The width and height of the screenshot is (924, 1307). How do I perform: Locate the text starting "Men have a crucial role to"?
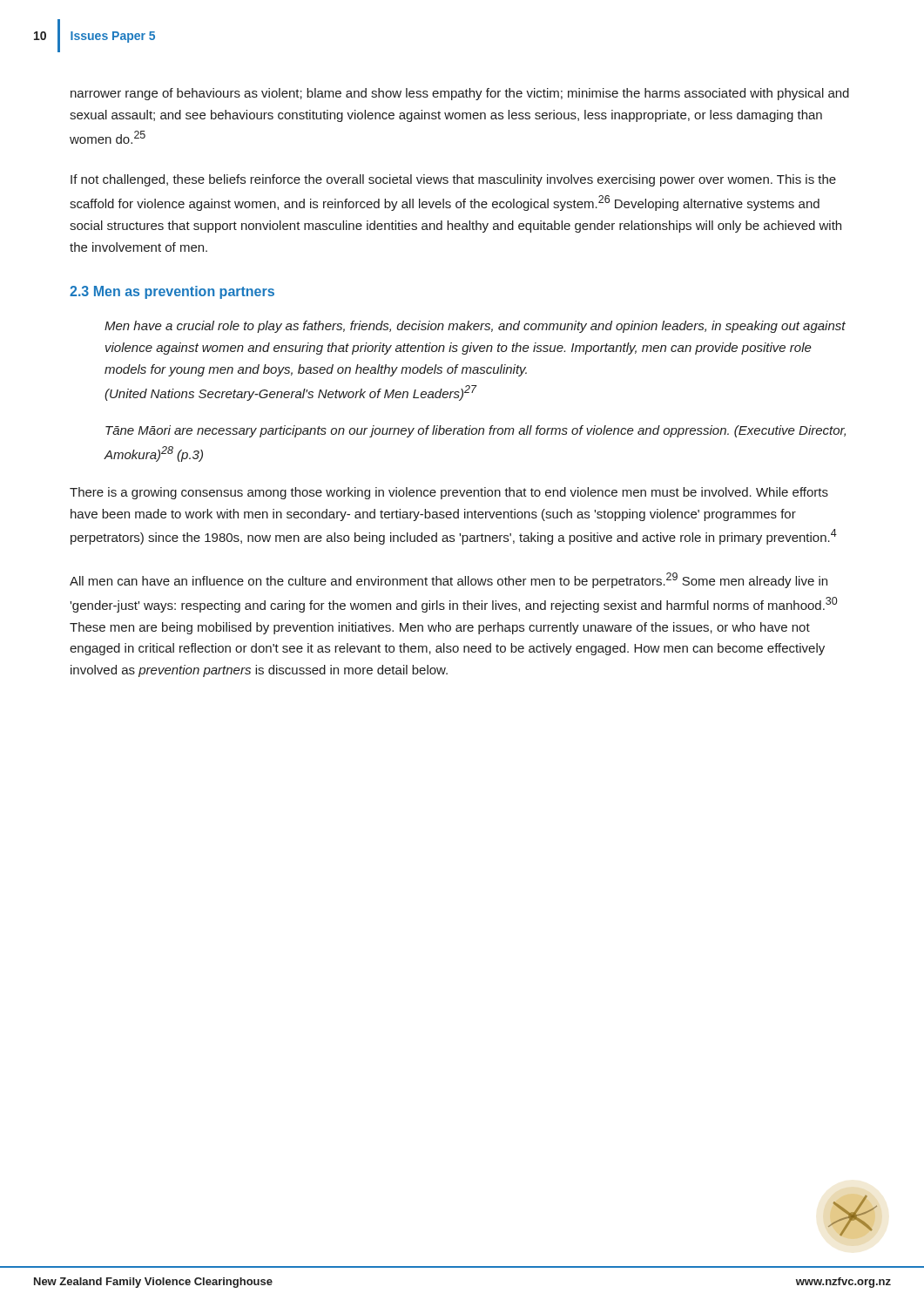coord(475,359)
